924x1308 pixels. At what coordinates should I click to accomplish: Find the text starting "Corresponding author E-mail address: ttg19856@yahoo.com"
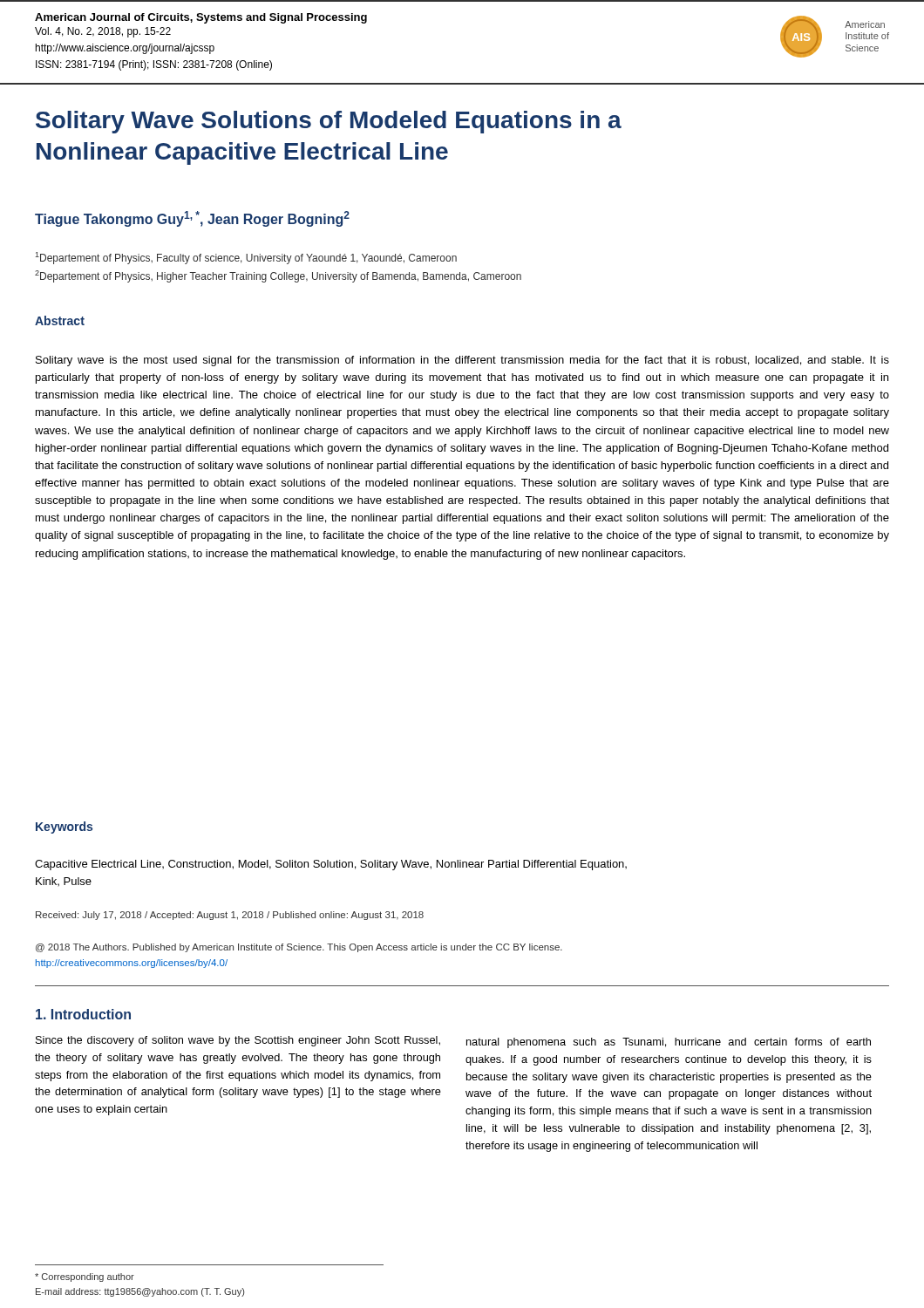[x=140, y=1284]
